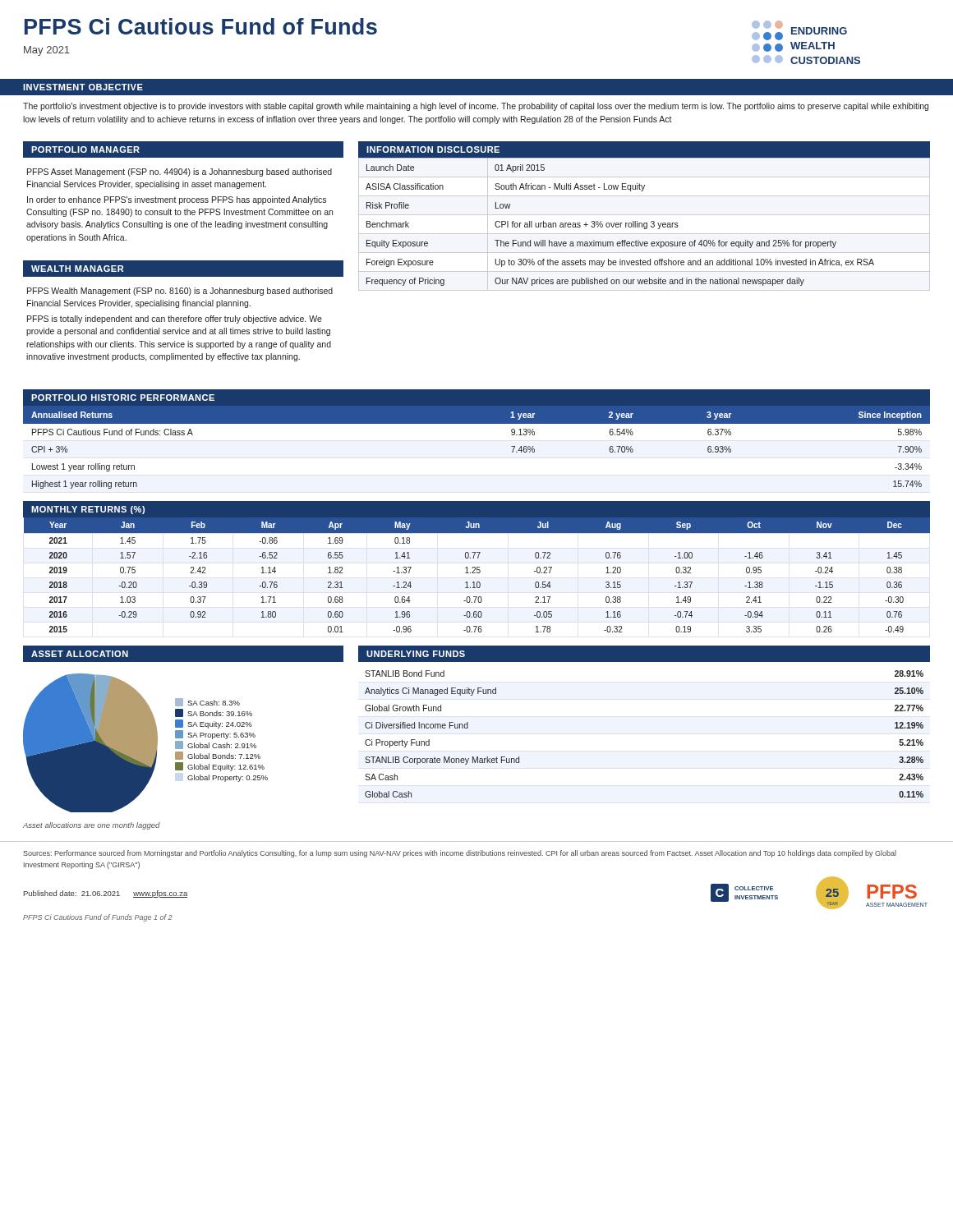The height and width of the screenshot is (1232, 953).
Task: Click on the section header containing "UNDERLYING FUNDS"
Action: 416,654
